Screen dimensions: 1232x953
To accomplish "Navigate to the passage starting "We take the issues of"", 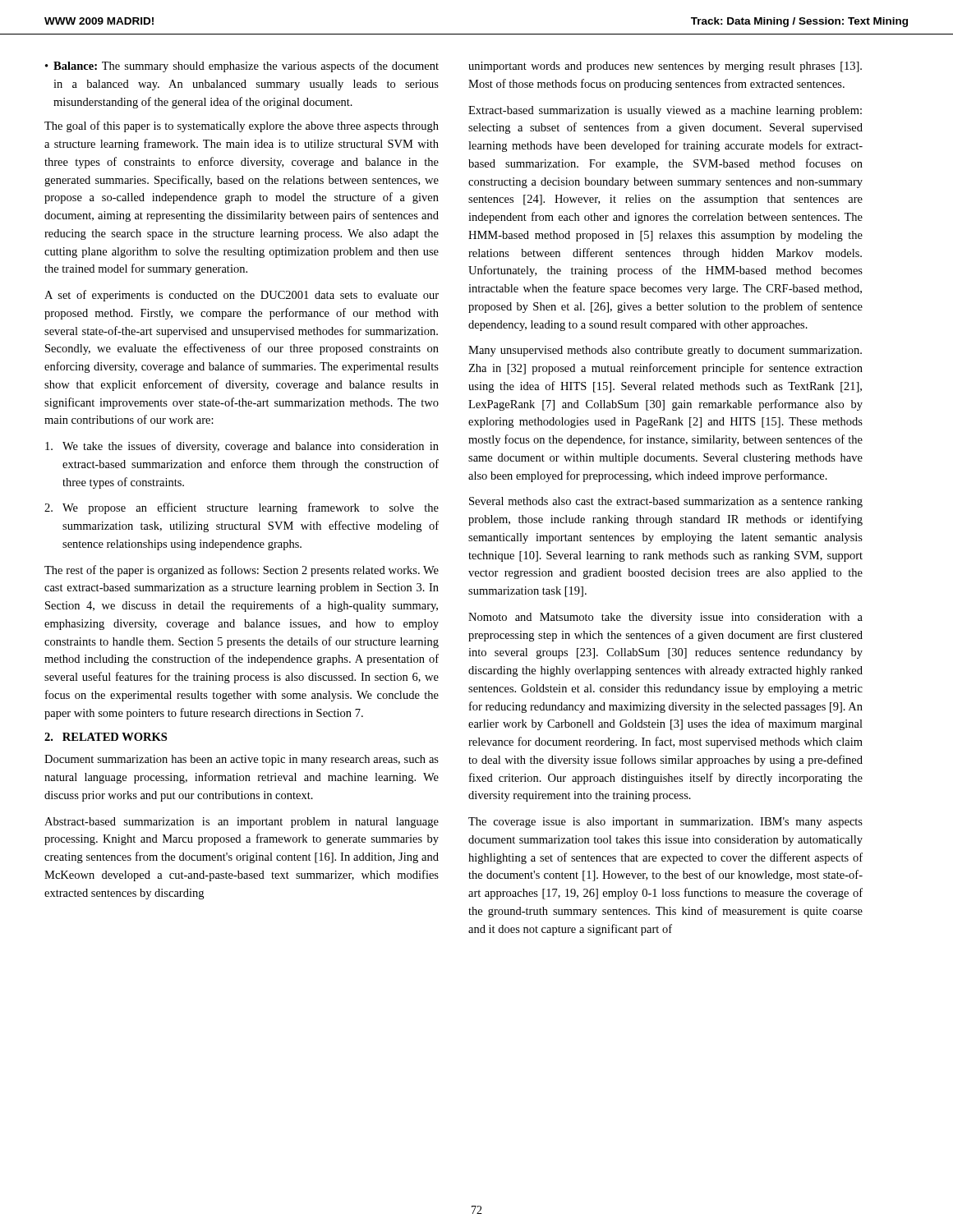I will coord(242,465).
